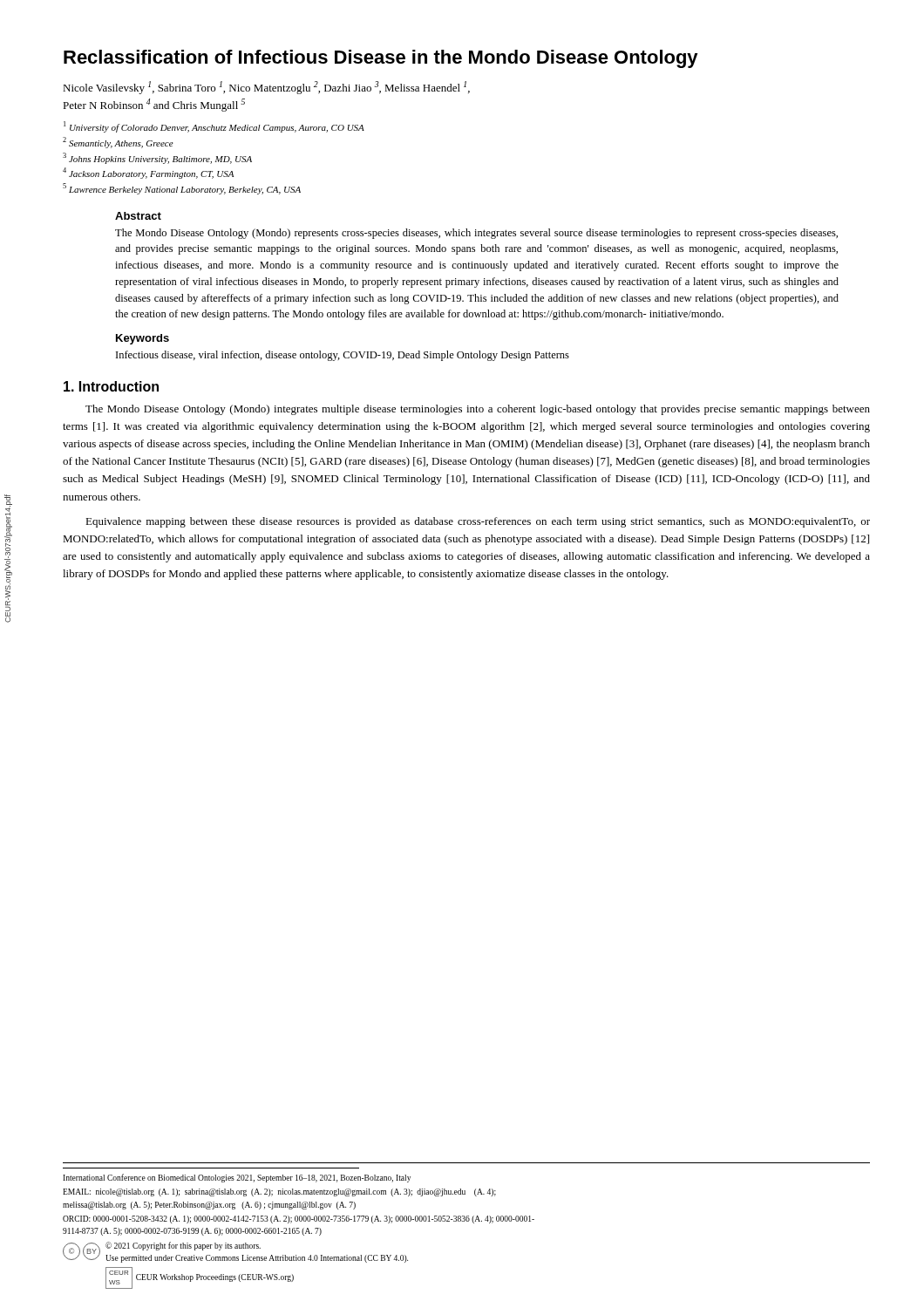924x1308 pixels.
Task: Locate the footnote that reads "ORCID: 0000-0001-5208-3432 (A. 1); 0000-0002-4142-7153"
Action: pyautogui.click(x=299, y=1225)
